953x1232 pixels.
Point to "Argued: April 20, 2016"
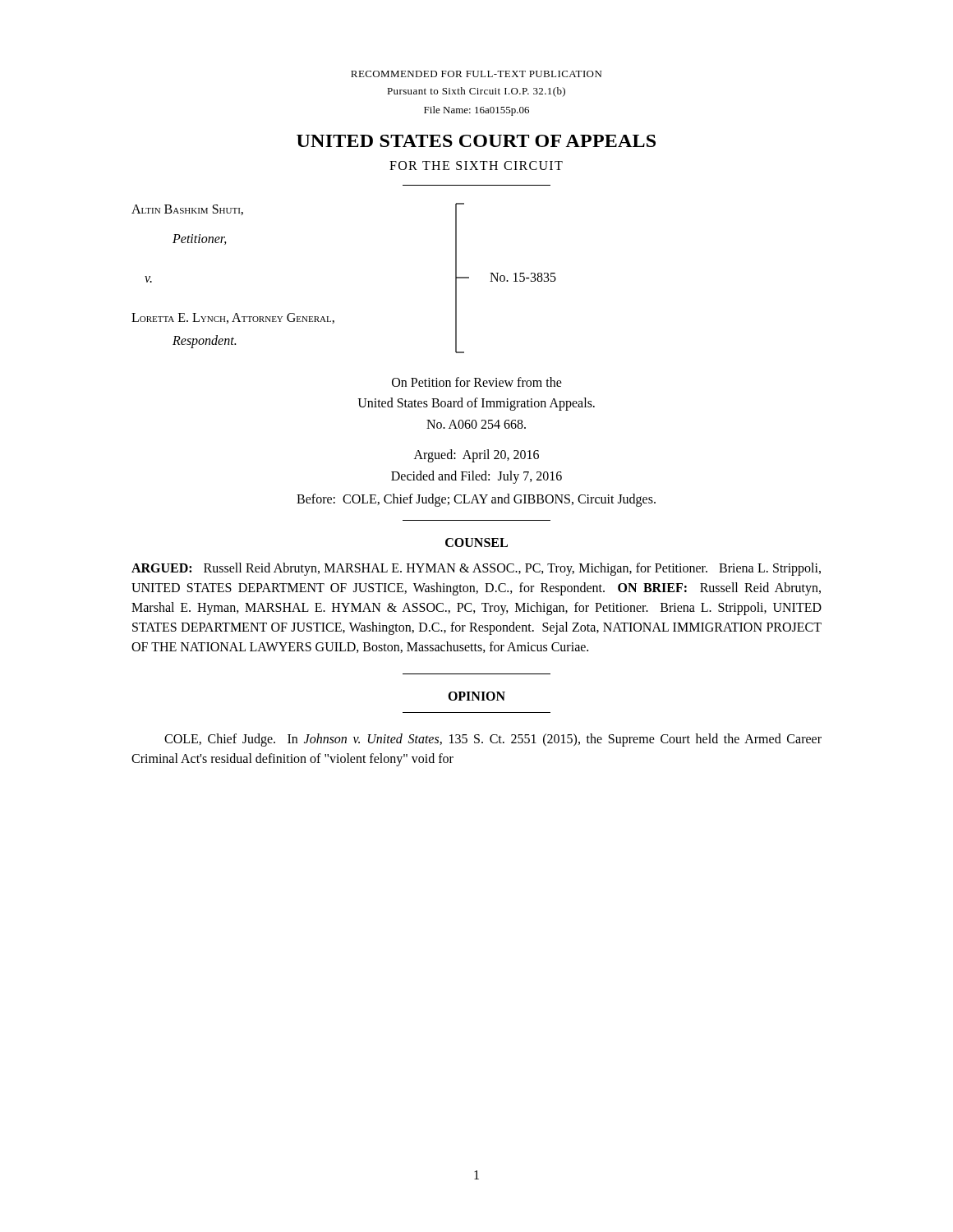476,455
